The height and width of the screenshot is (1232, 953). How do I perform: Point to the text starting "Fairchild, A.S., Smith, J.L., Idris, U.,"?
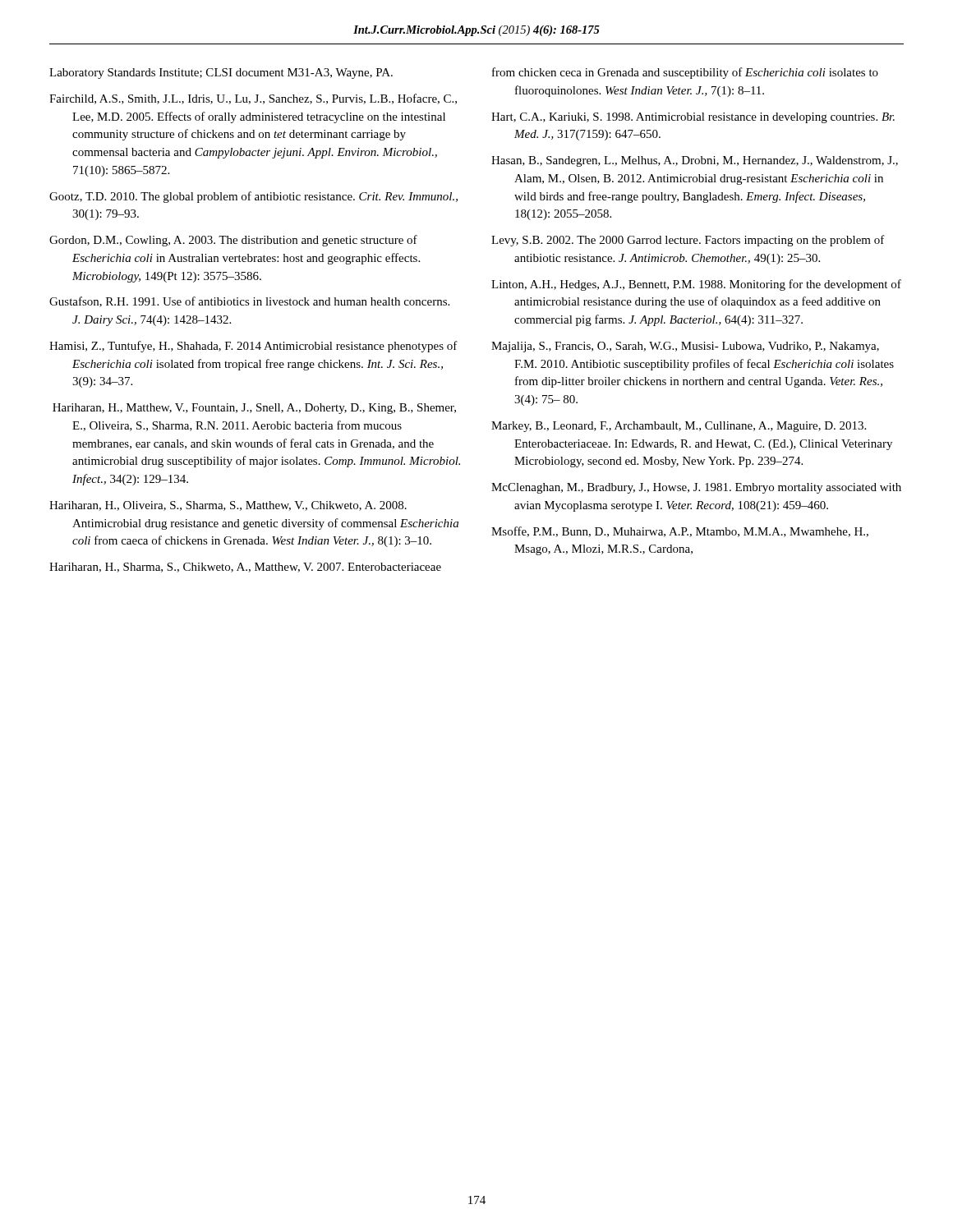coord(253,134)
